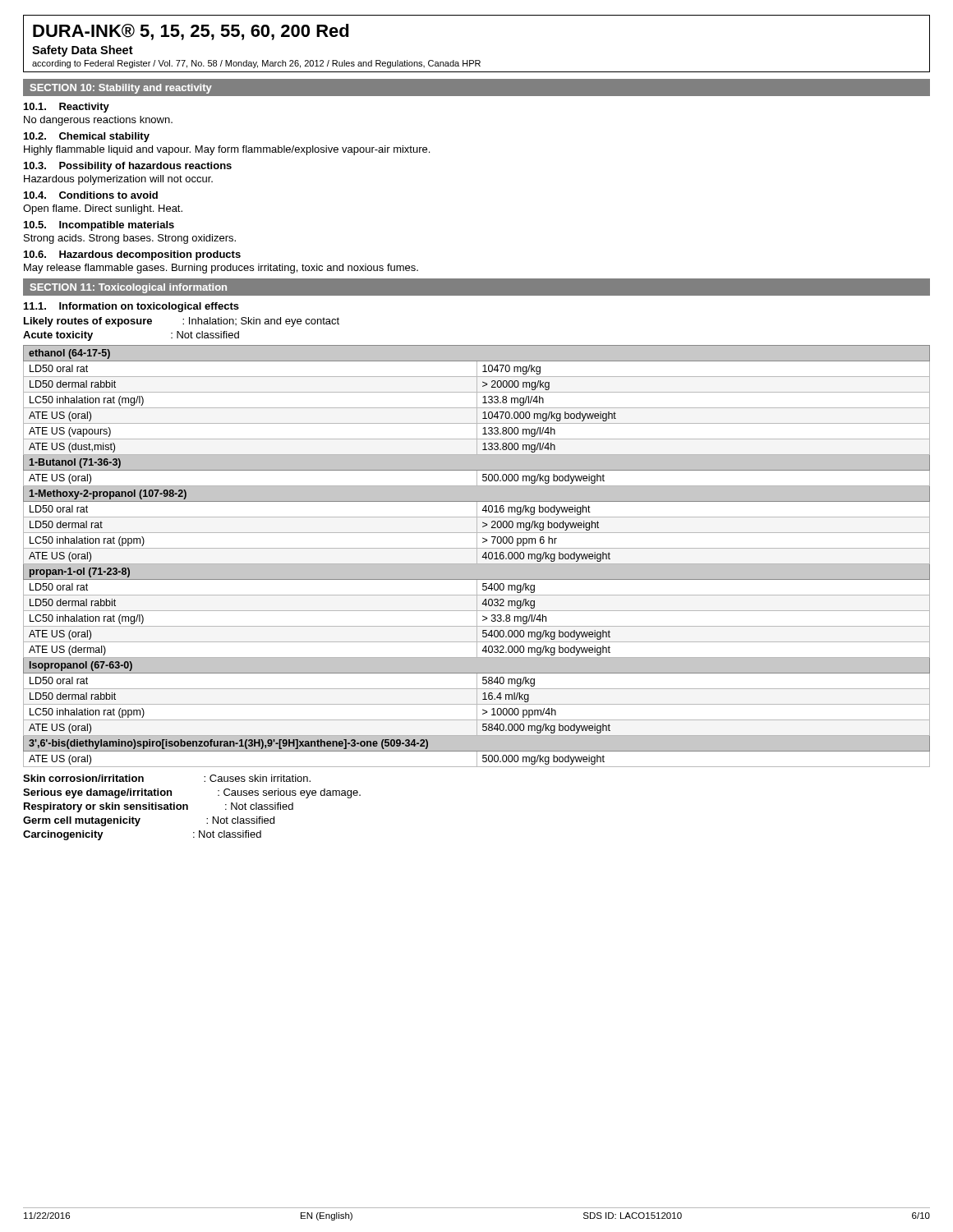
Task: Find the section header on this page that starts "SECTION 10: Stability and"
Action: pos(121,87)
